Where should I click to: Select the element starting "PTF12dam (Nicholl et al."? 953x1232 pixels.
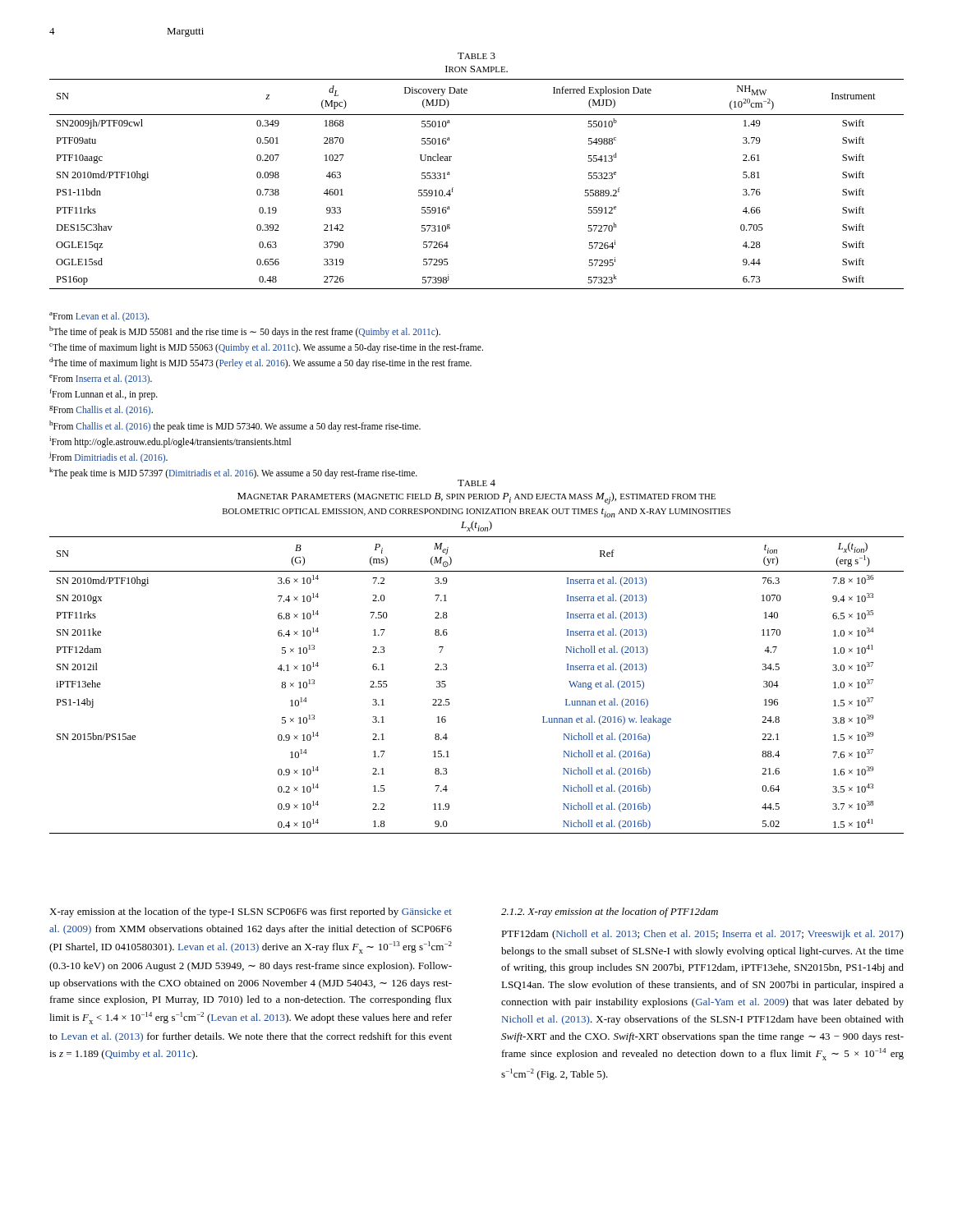[702, 1004]
